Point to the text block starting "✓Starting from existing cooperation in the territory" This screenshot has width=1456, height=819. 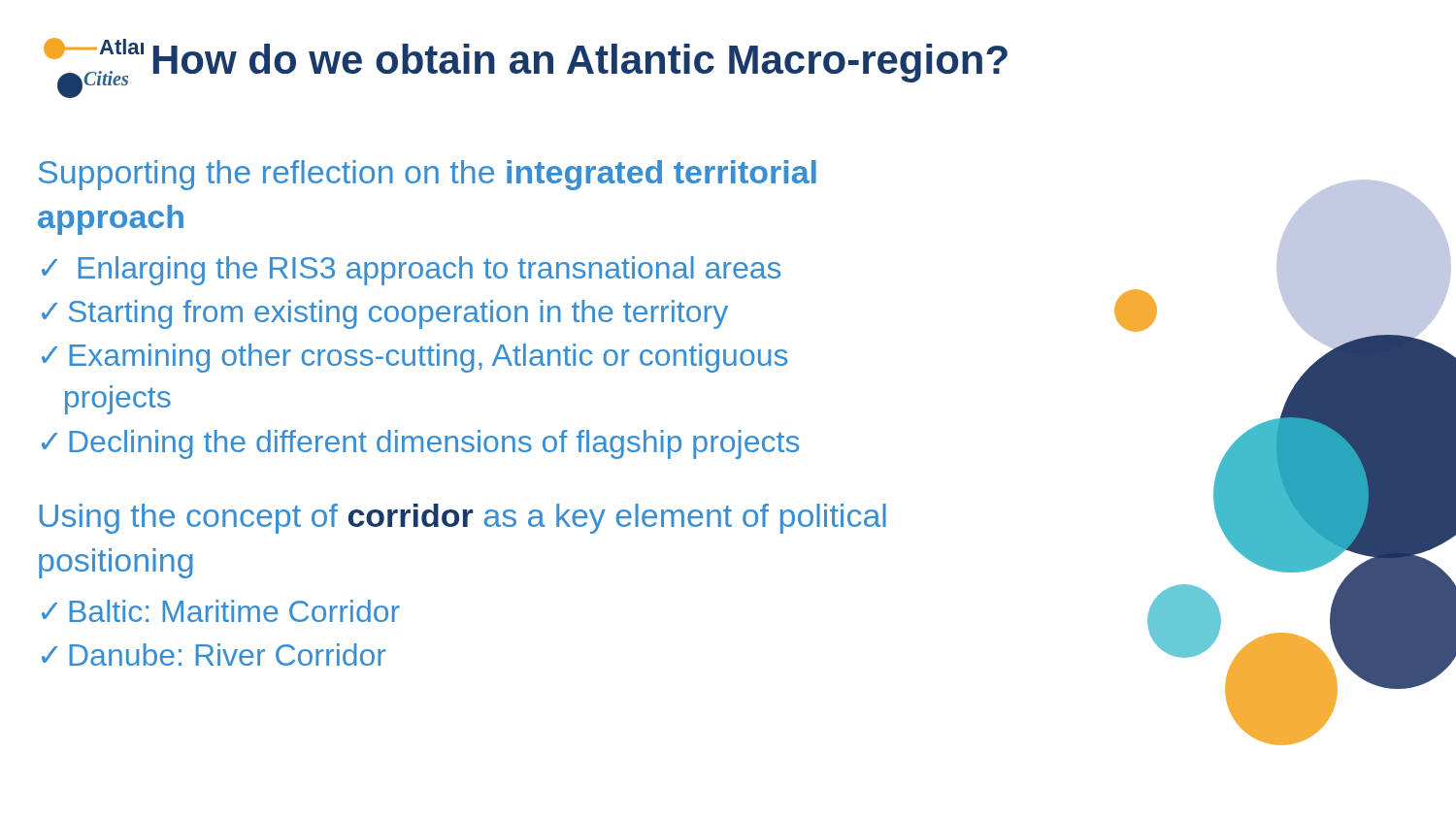382,311
